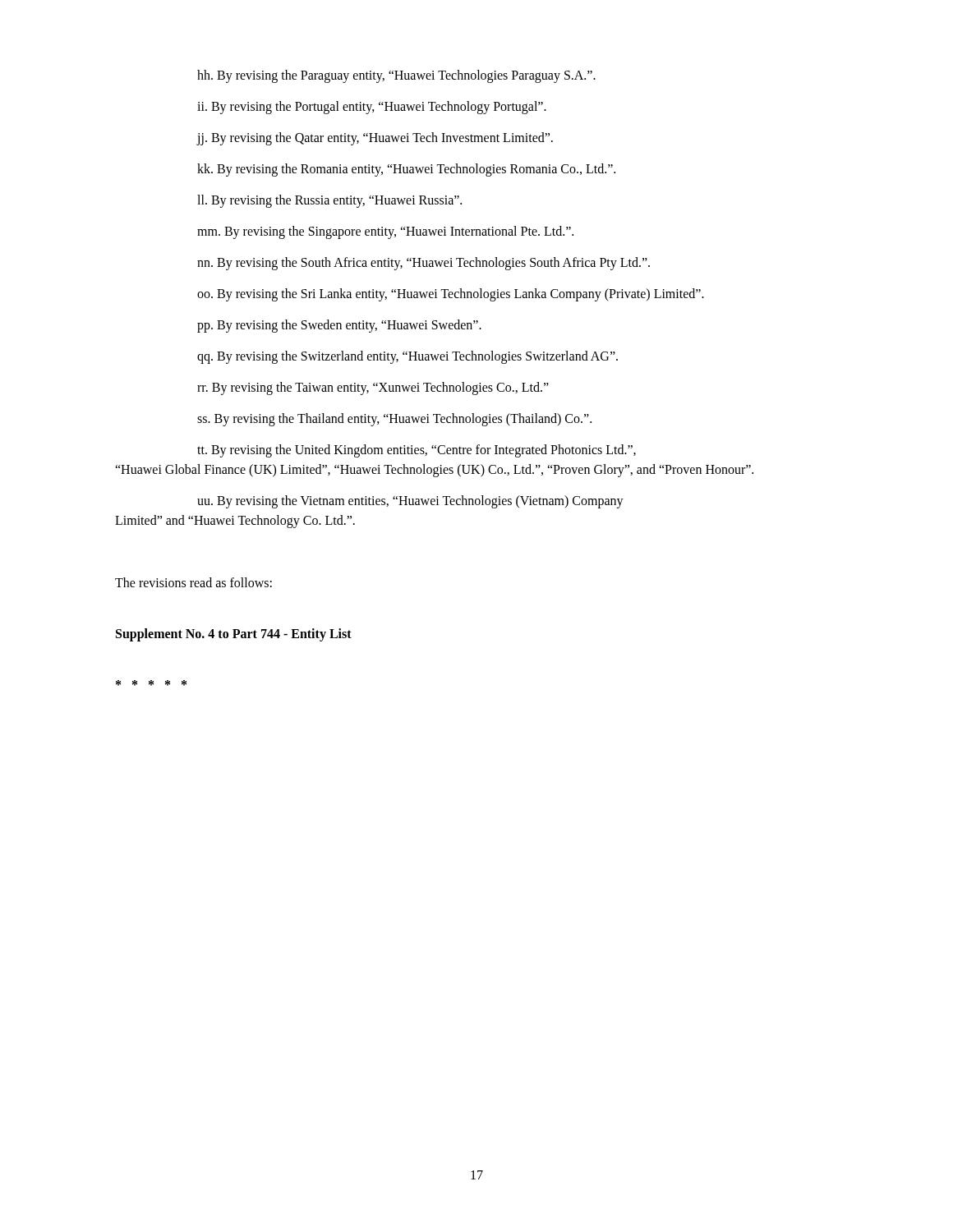The height and width of the screenshot is (1232, 953).
Task: Point to the block beginning "ll. By revising the Russia entity,"
Action: pos(330,200)
